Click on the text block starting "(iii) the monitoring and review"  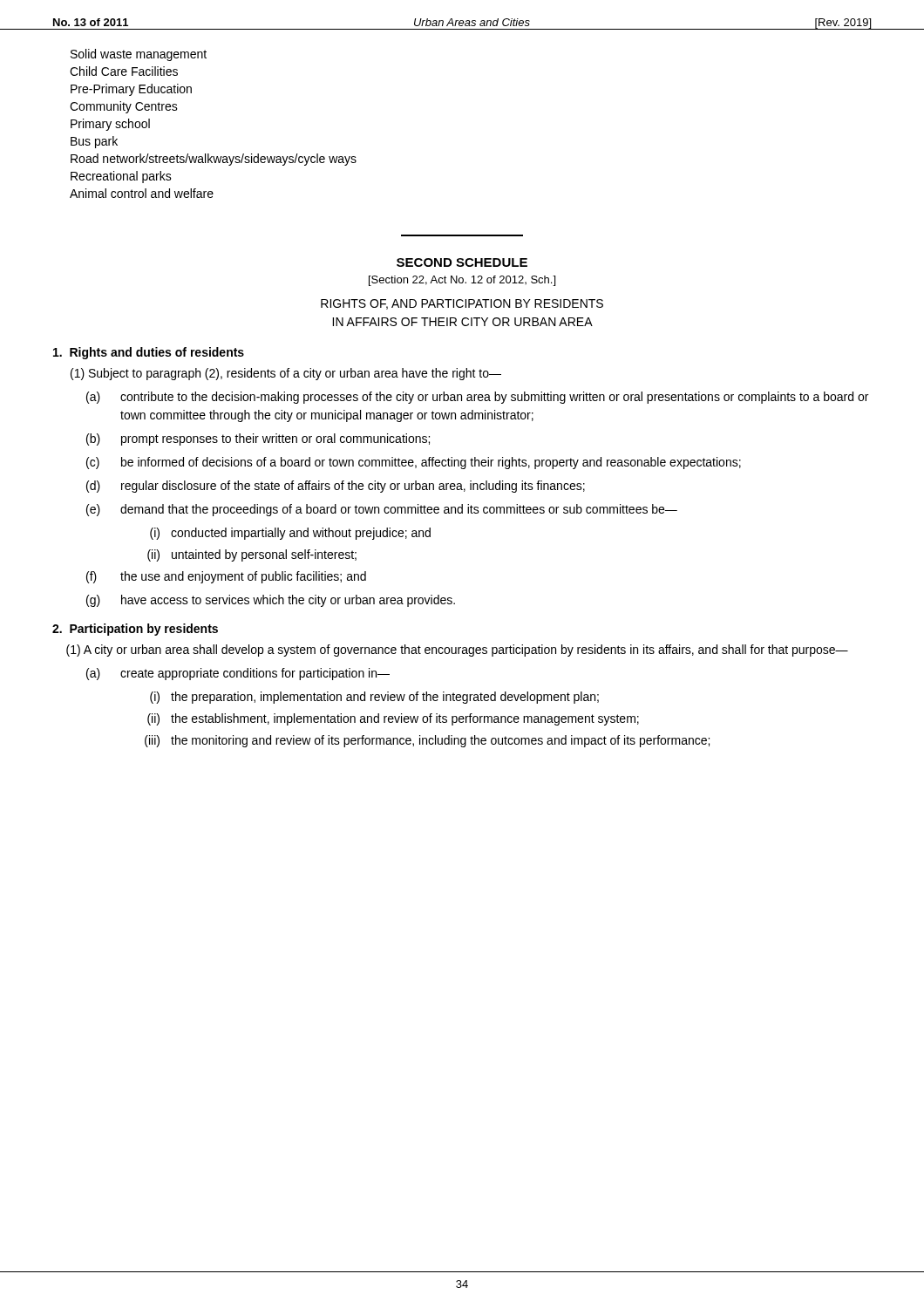pyautogui.click(x=495, y=741)
